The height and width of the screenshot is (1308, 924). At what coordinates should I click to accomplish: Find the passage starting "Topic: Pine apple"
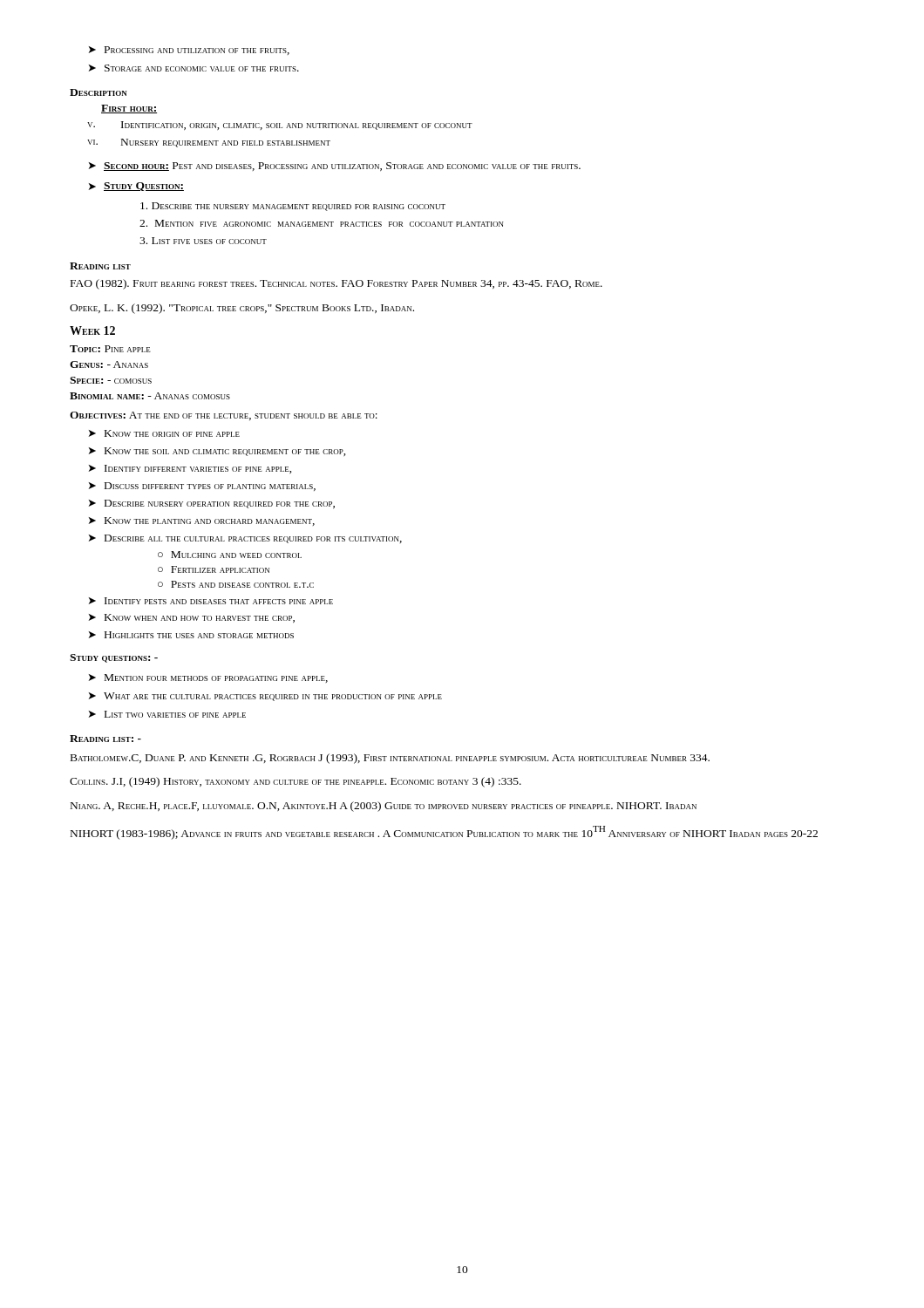[110, 349]
